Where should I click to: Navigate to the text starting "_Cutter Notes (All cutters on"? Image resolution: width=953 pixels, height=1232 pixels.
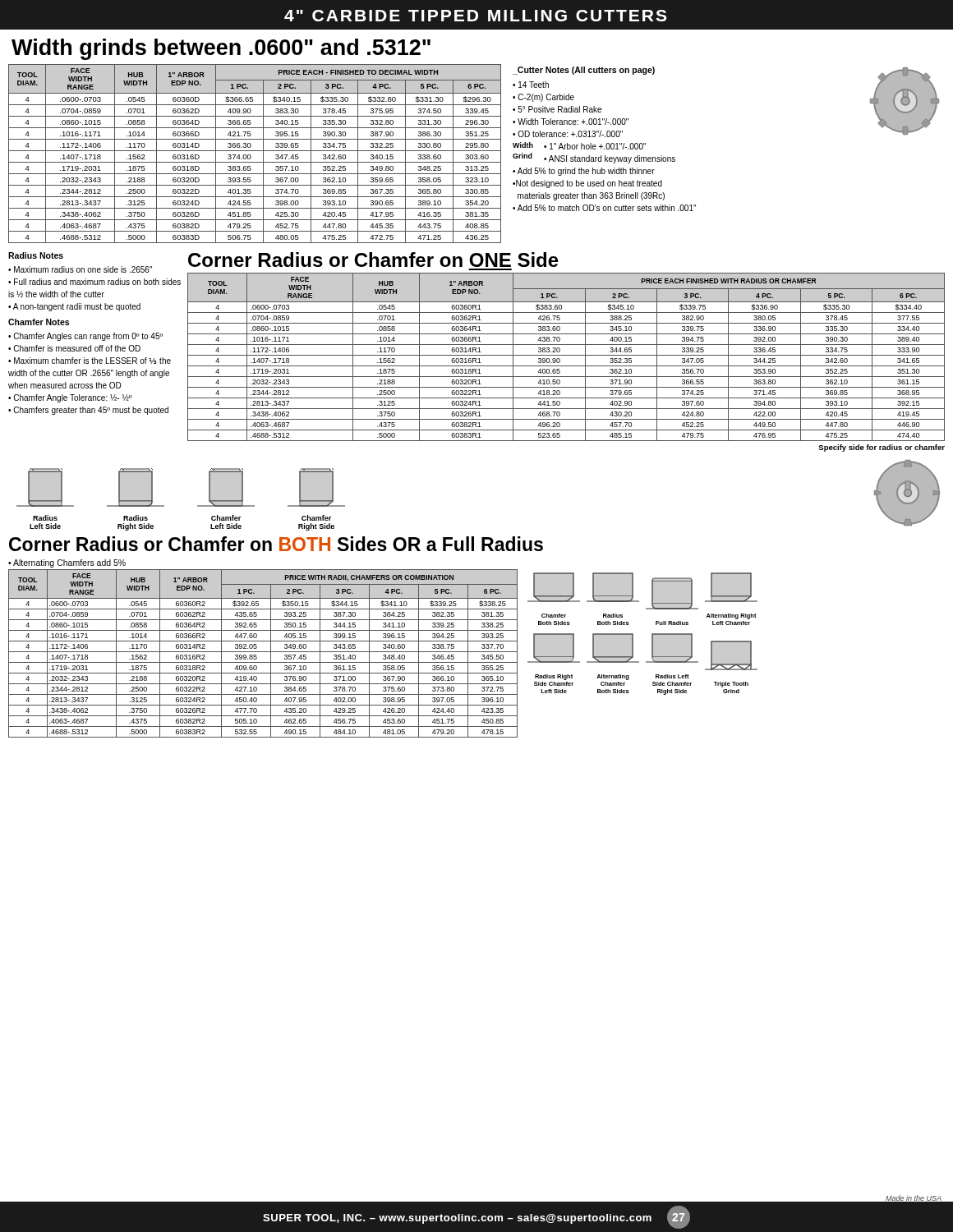point(571,100)
